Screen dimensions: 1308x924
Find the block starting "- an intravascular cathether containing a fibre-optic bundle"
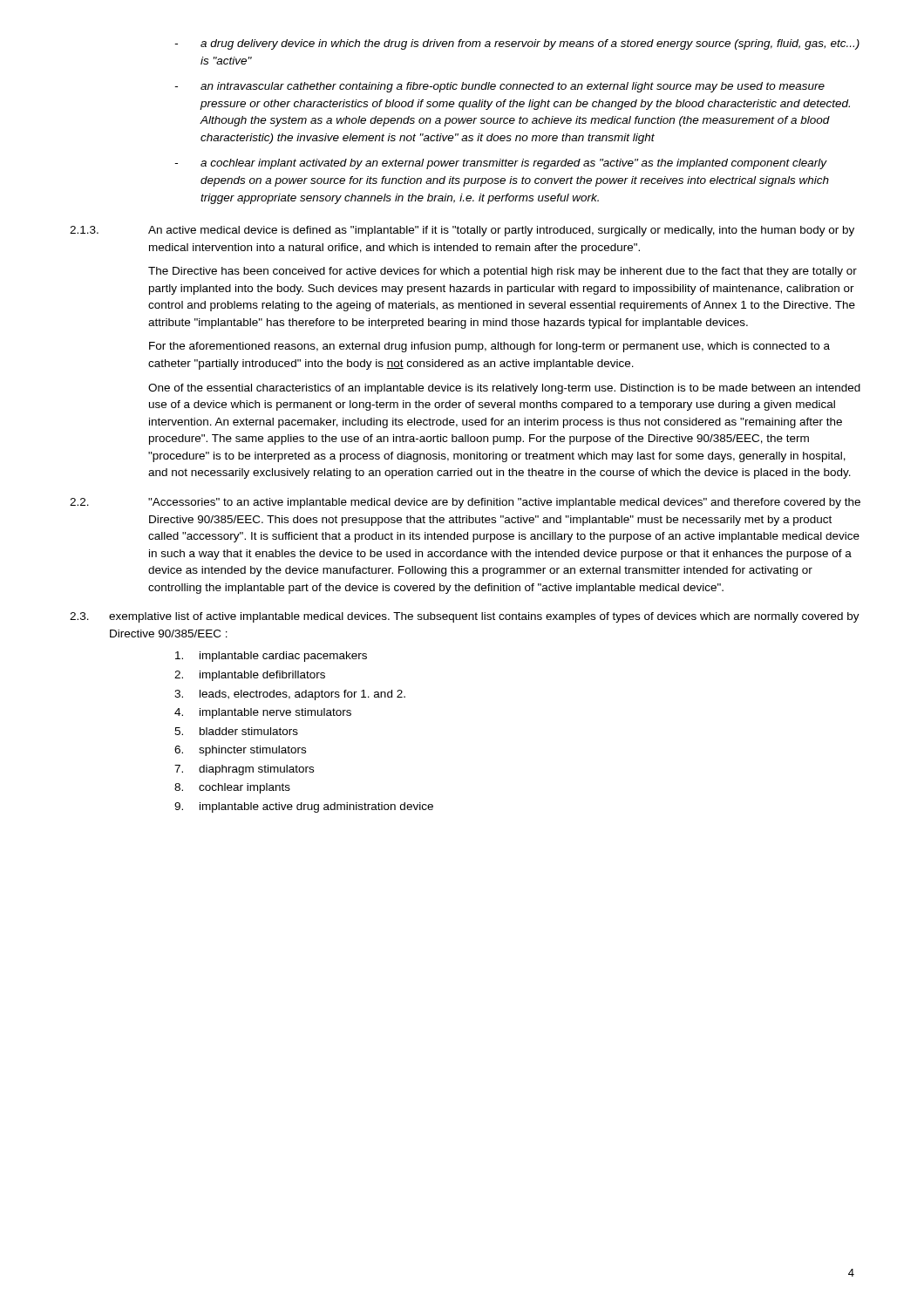(x=519, y=112)
